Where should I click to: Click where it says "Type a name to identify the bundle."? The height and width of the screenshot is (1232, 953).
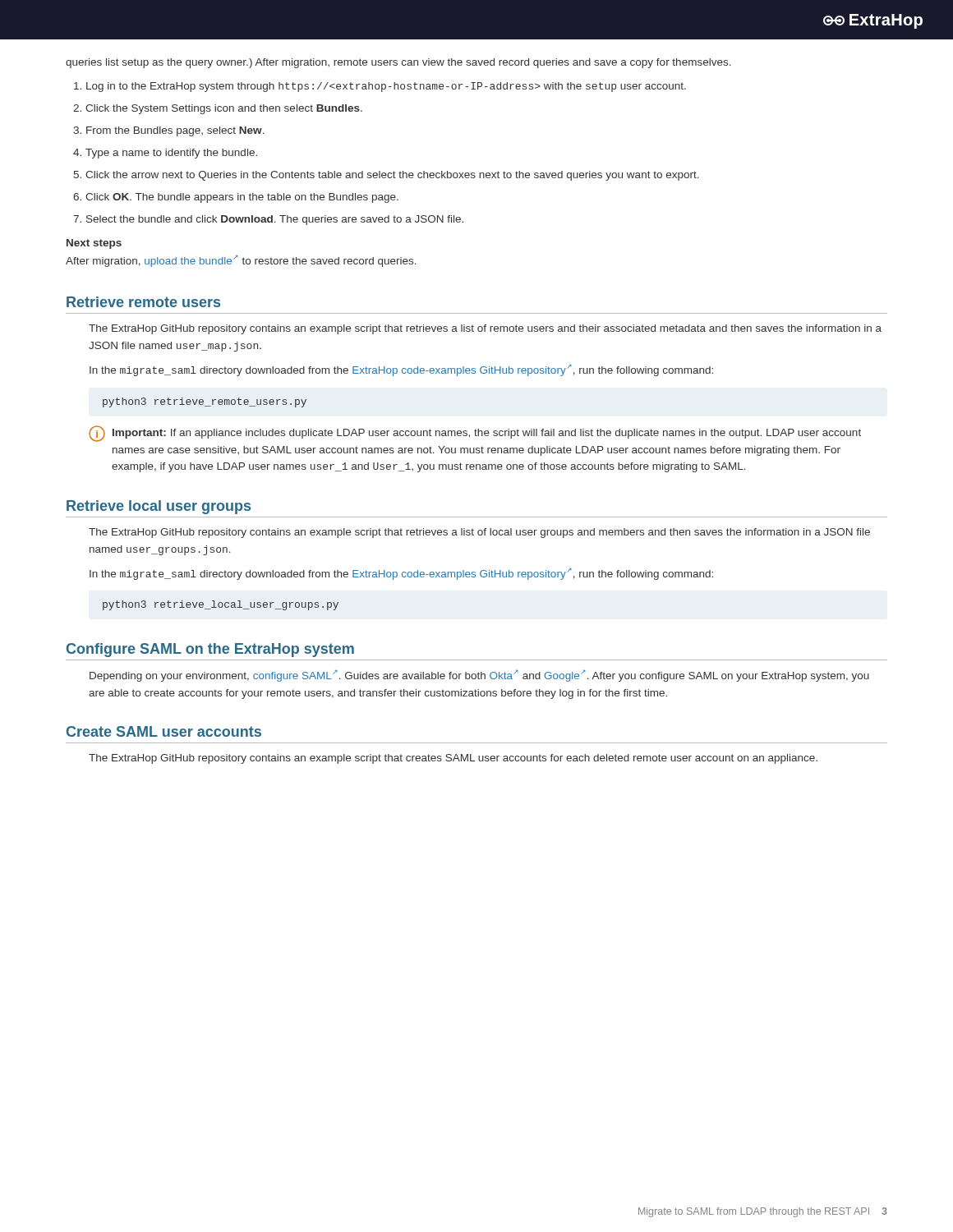click(171, 154)
